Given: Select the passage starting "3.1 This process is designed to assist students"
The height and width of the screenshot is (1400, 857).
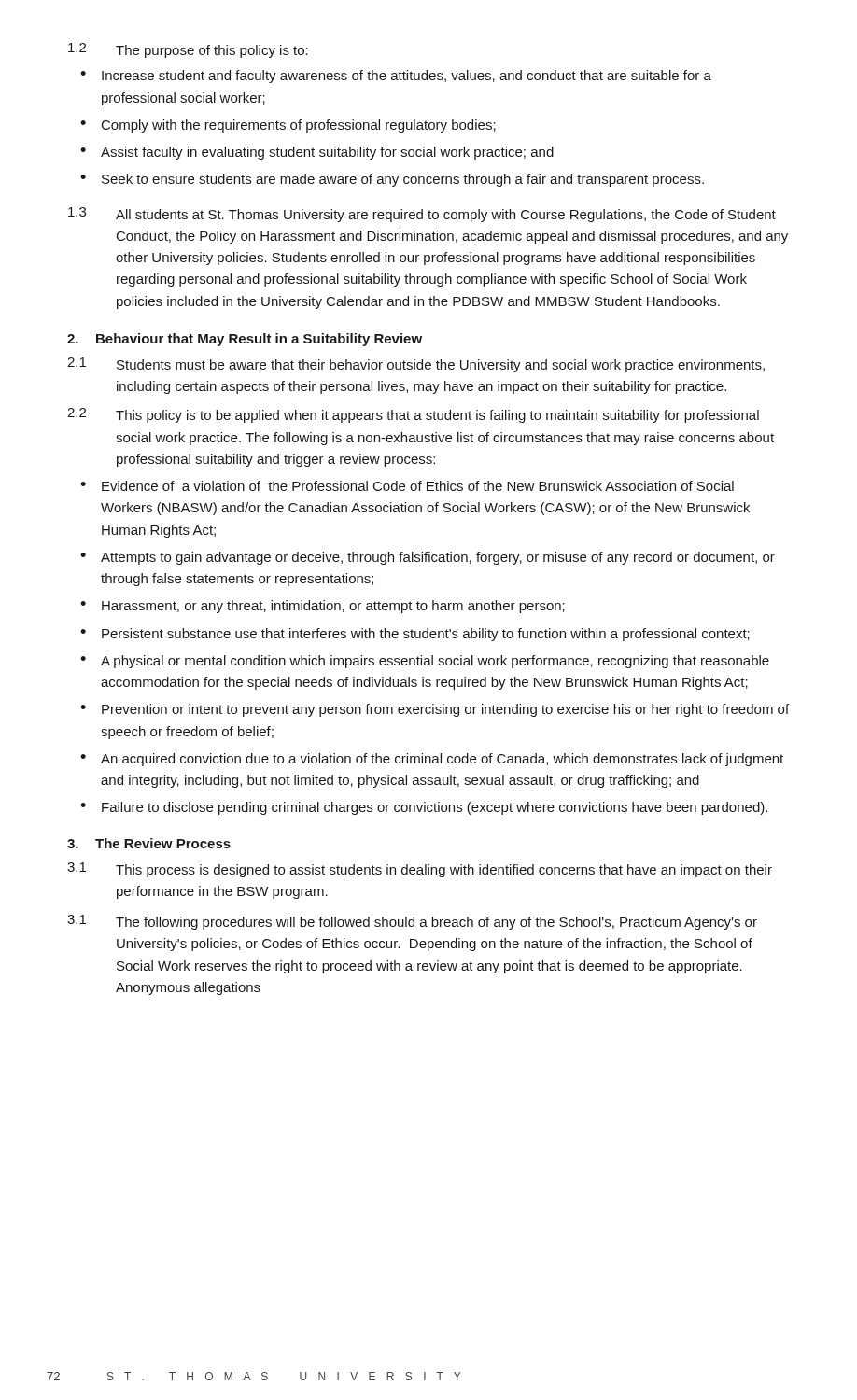Looking at the screenshot, I should pos(428,880).
